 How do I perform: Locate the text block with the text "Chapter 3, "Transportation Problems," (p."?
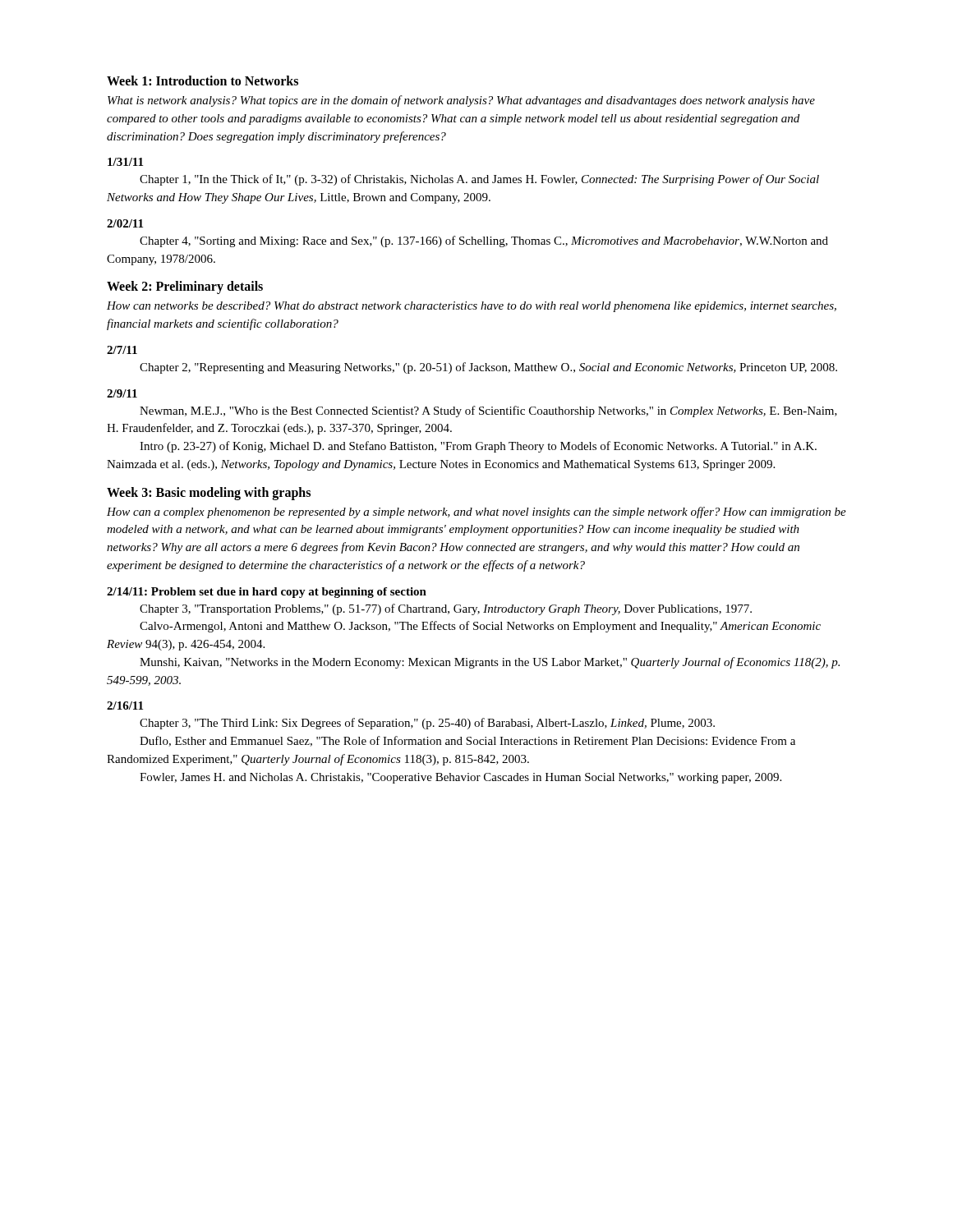point(446,609)
